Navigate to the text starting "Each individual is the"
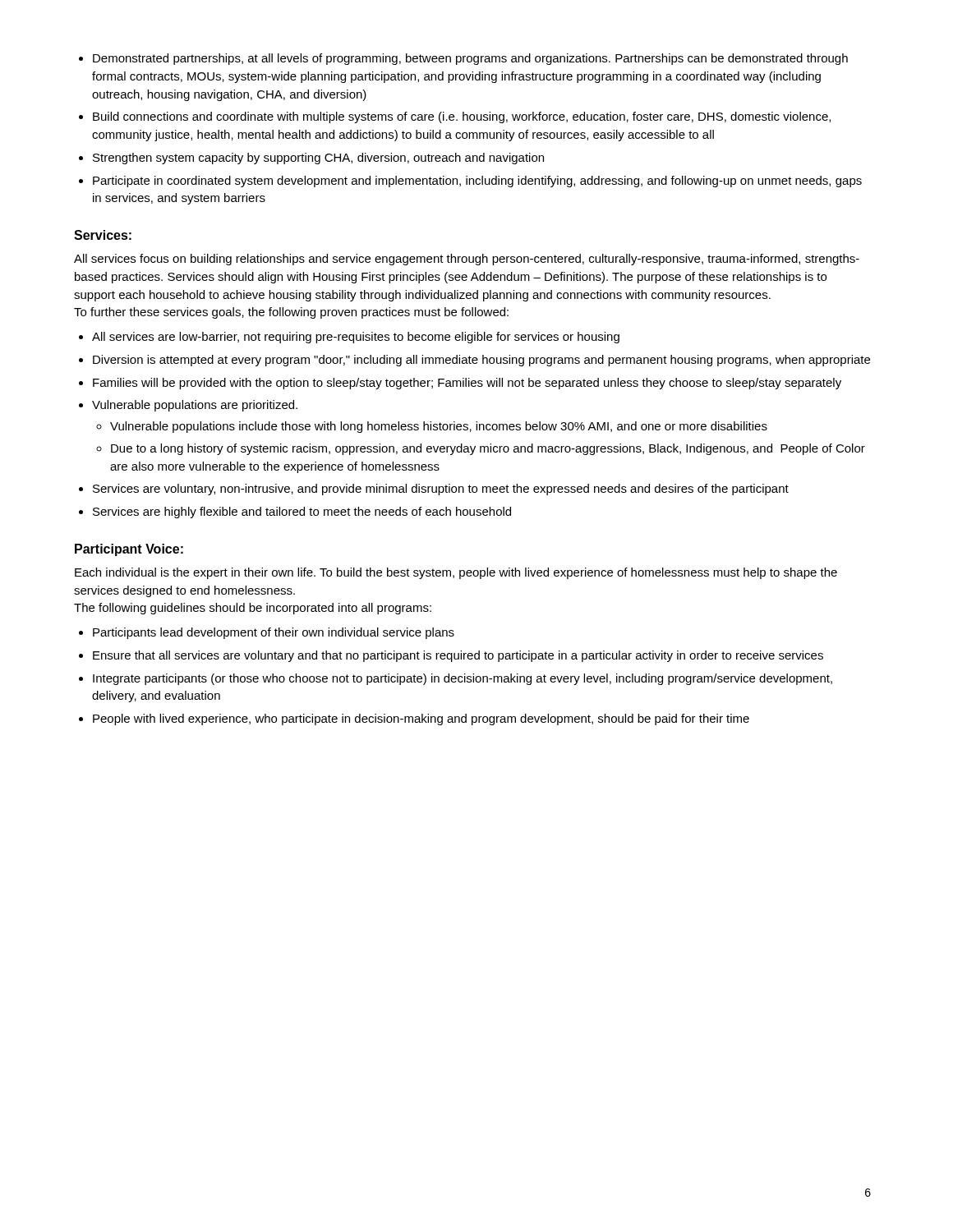 click(x=456, y=573)
